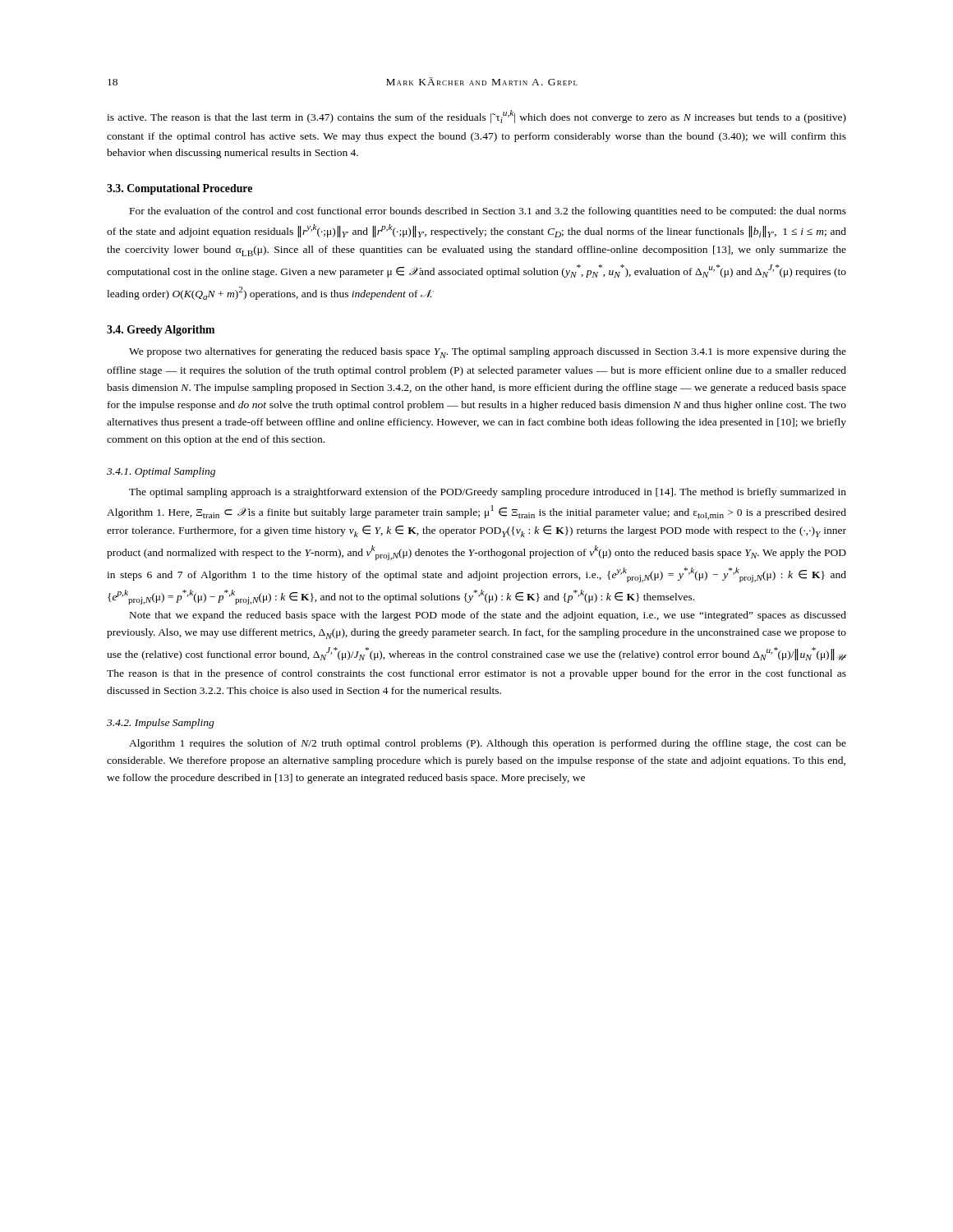Select the section header that reads "3.4. Greedy Algorithm"

click(161, 330)
